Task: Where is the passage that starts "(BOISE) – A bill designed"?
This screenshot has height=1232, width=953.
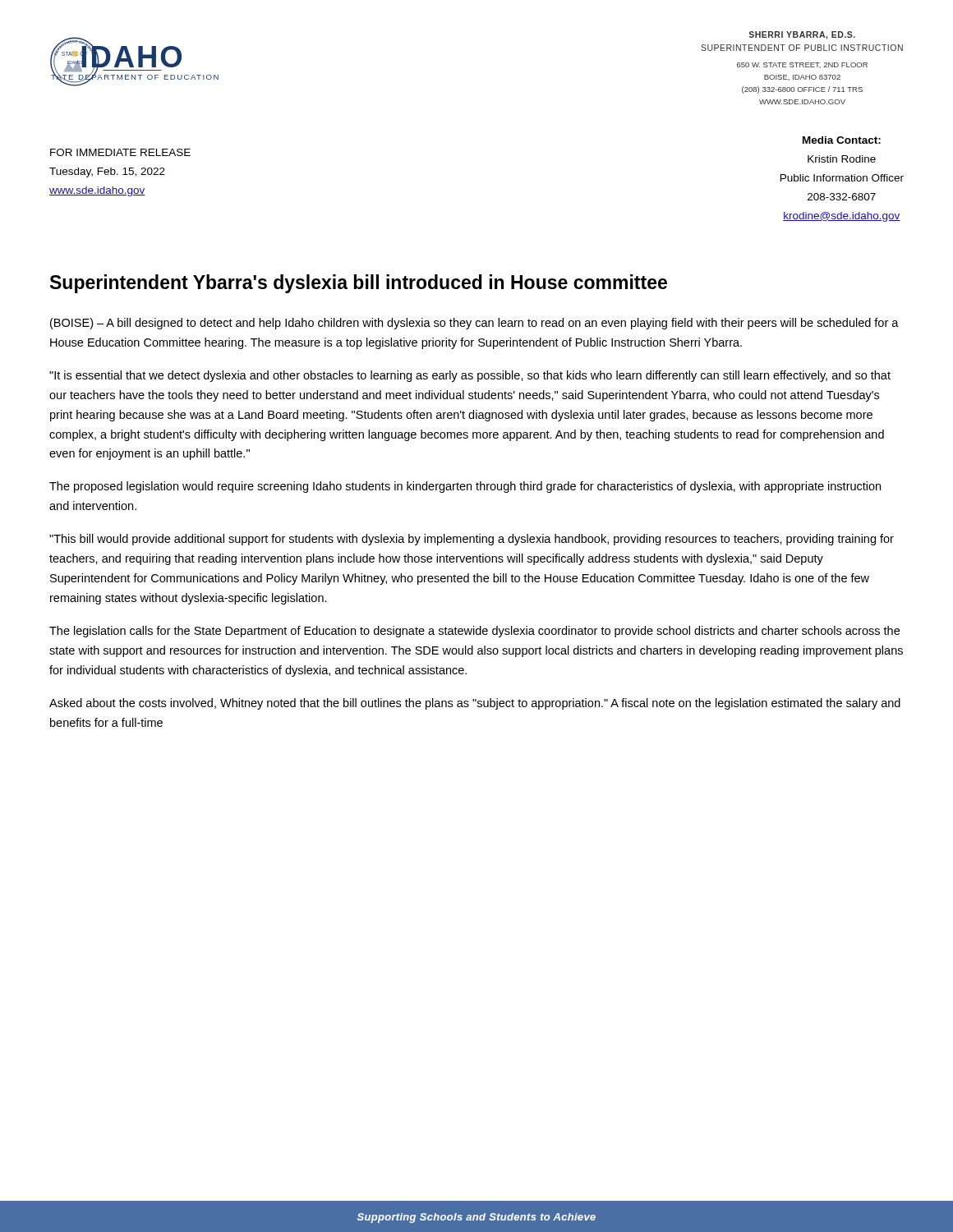Action: [x=474, y=333]
